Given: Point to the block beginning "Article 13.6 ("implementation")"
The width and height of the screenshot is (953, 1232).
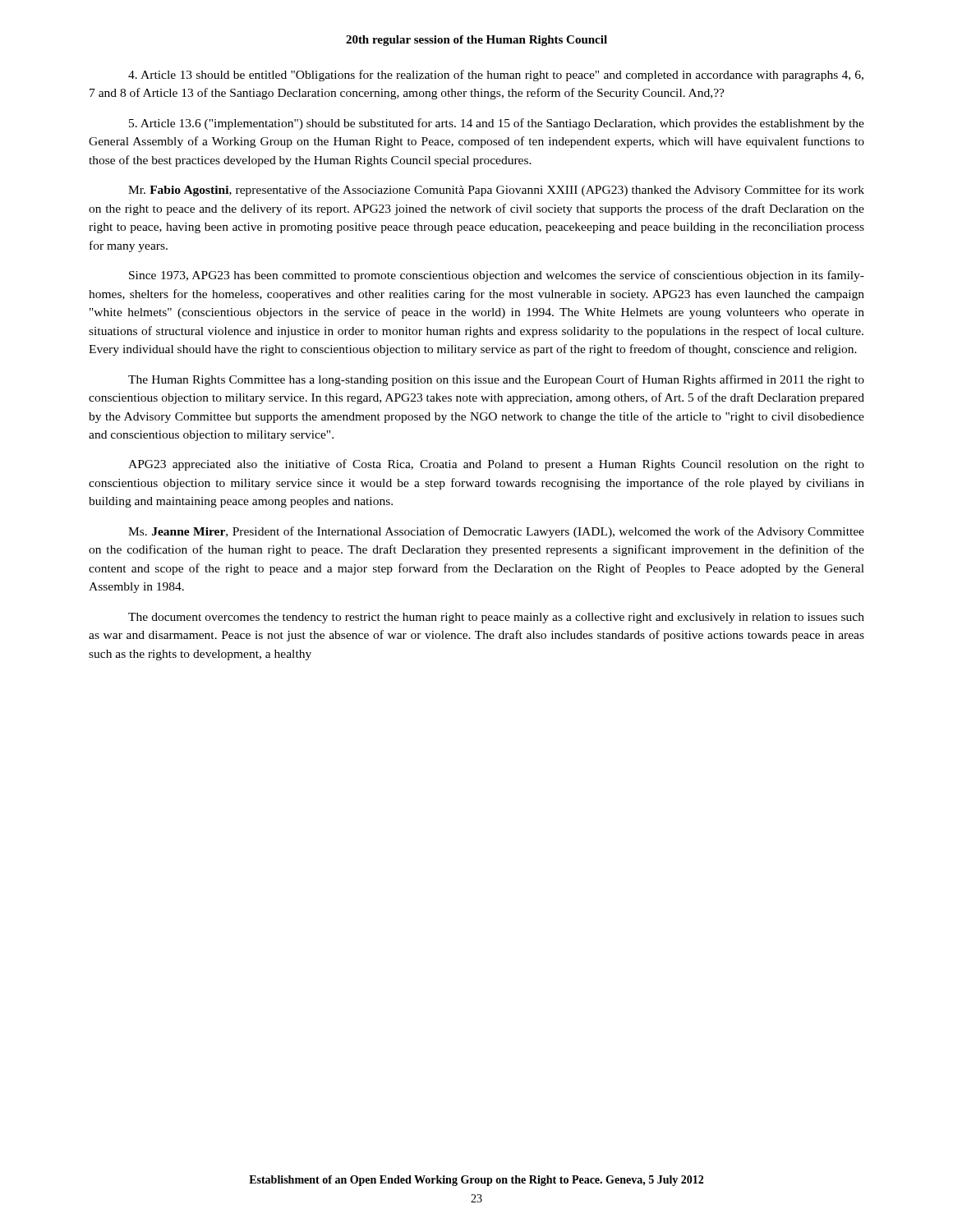Looking at the screenshot, I should point(476,141).
